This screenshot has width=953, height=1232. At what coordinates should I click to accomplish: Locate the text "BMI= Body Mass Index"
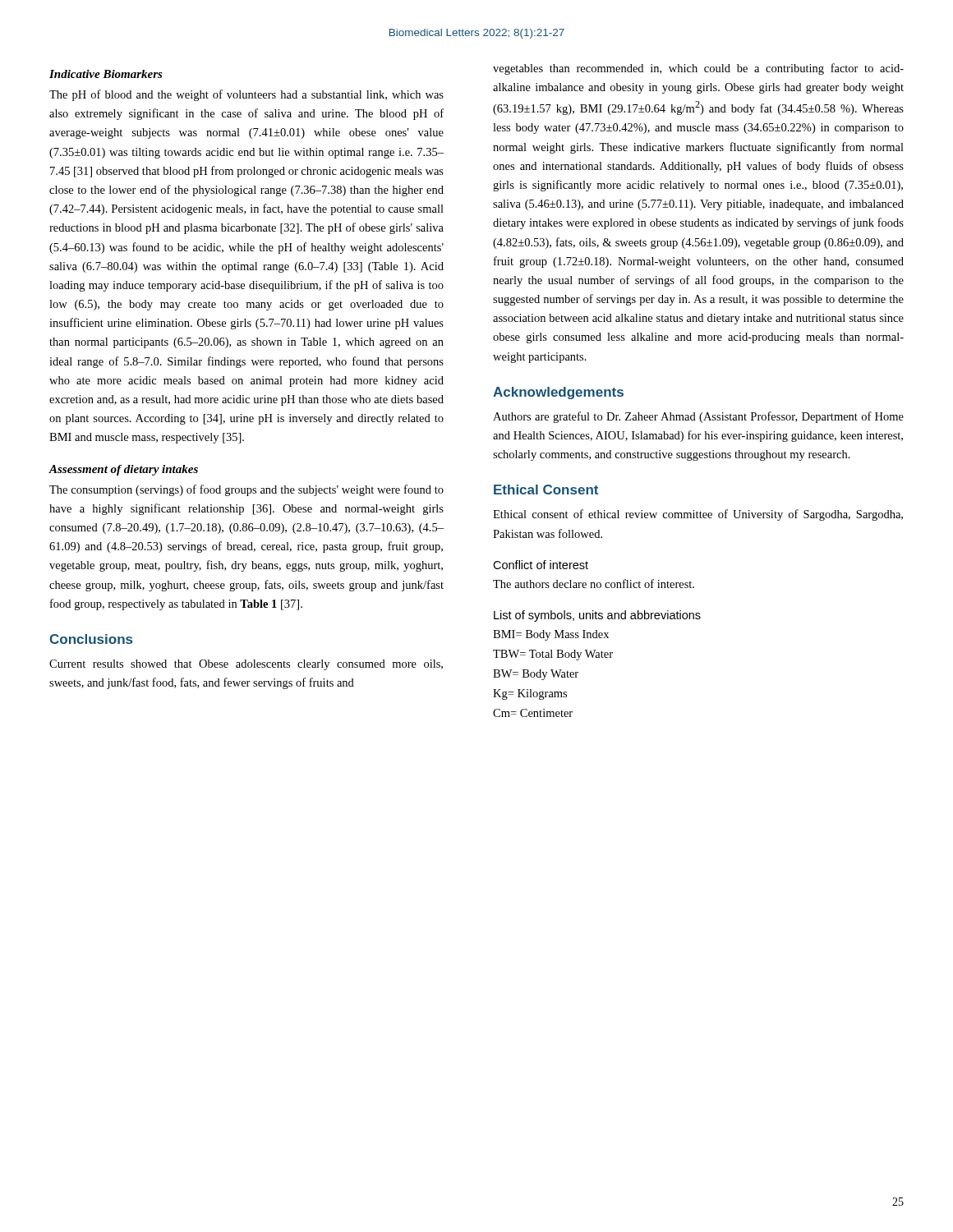pos(551,634)
